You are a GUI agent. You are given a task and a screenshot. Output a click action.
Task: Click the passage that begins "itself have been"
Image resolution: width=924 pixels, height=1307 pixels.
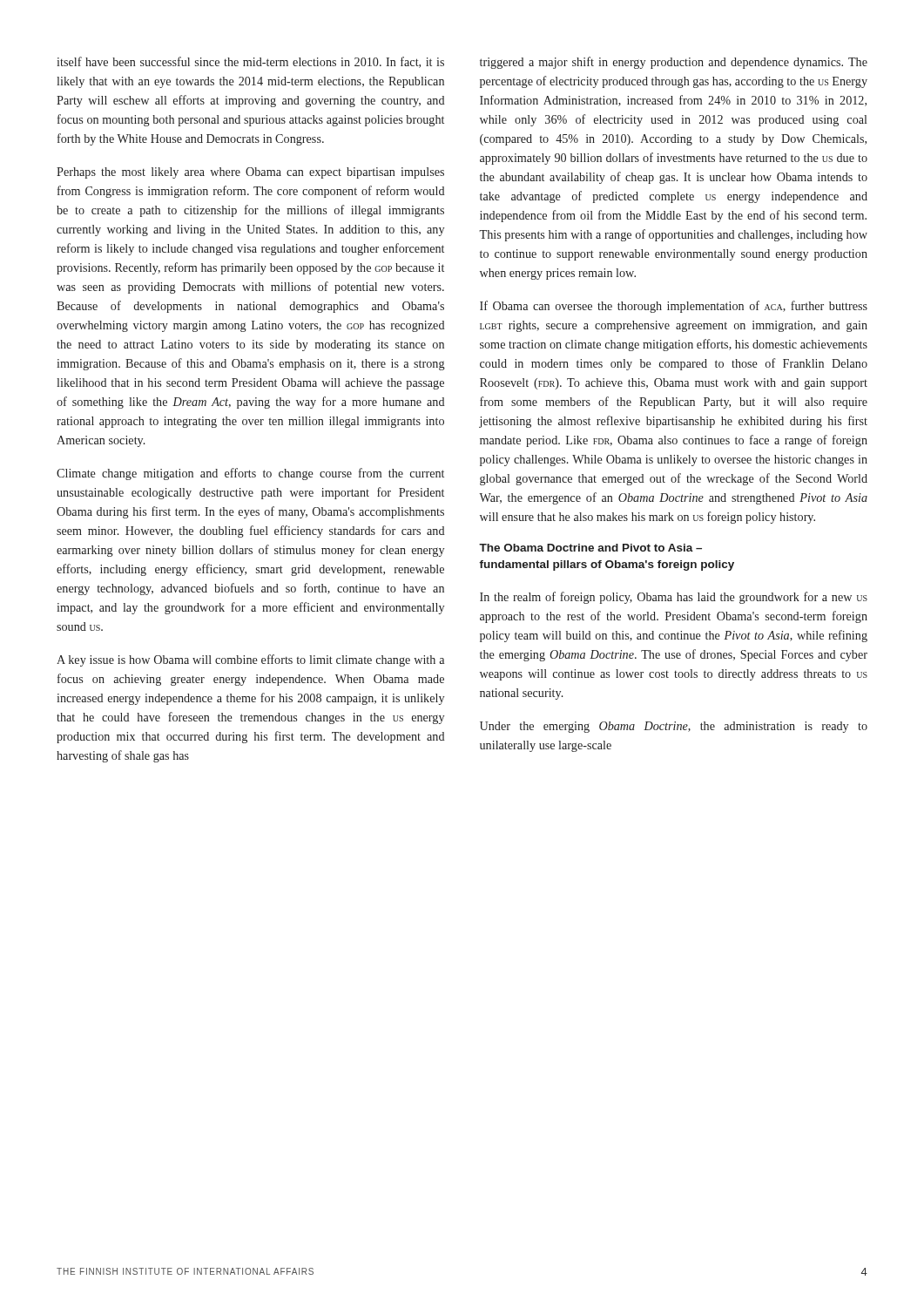251,100
